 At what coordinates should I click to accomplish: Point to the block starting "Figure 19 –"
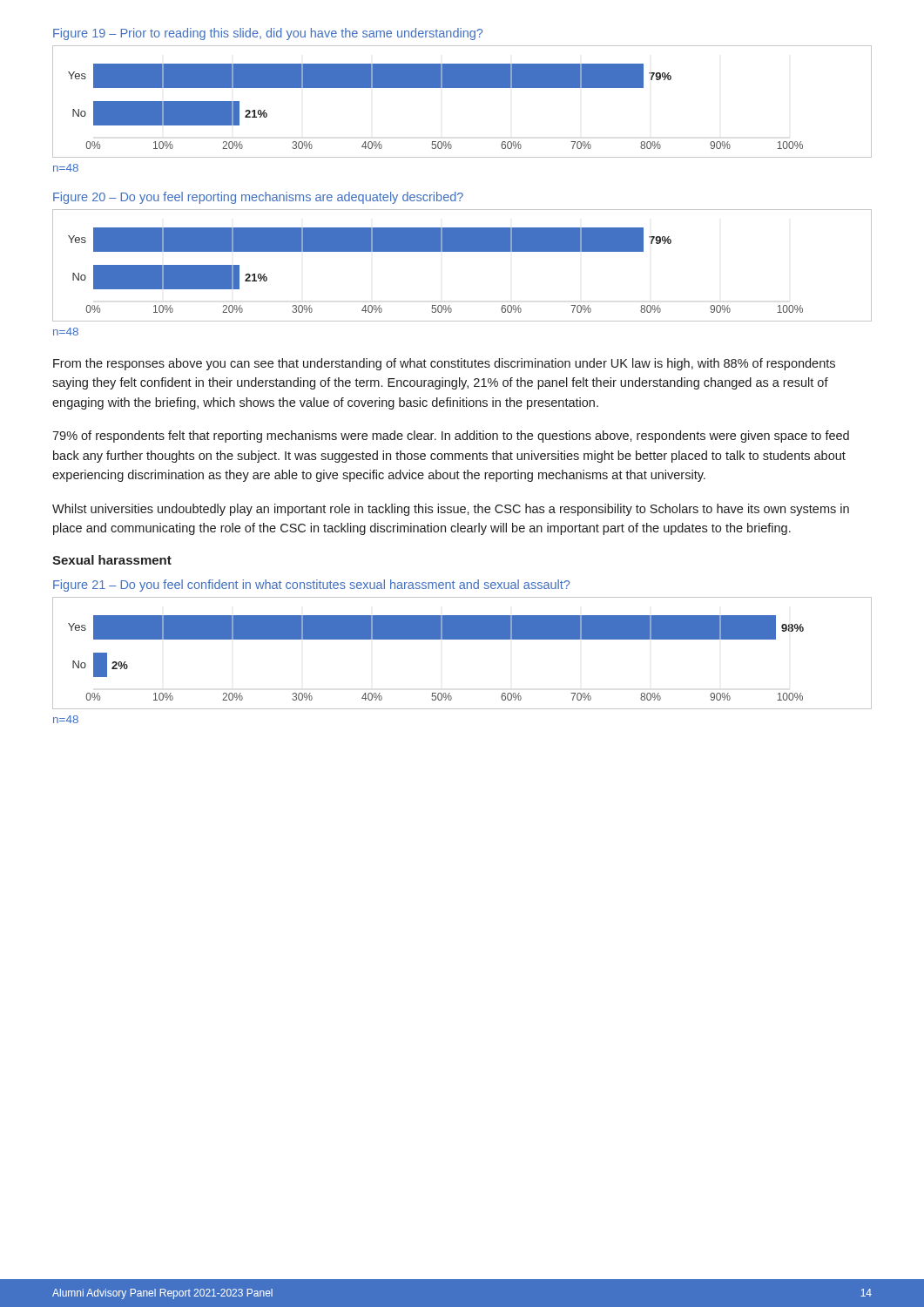(x=268, y=33)
